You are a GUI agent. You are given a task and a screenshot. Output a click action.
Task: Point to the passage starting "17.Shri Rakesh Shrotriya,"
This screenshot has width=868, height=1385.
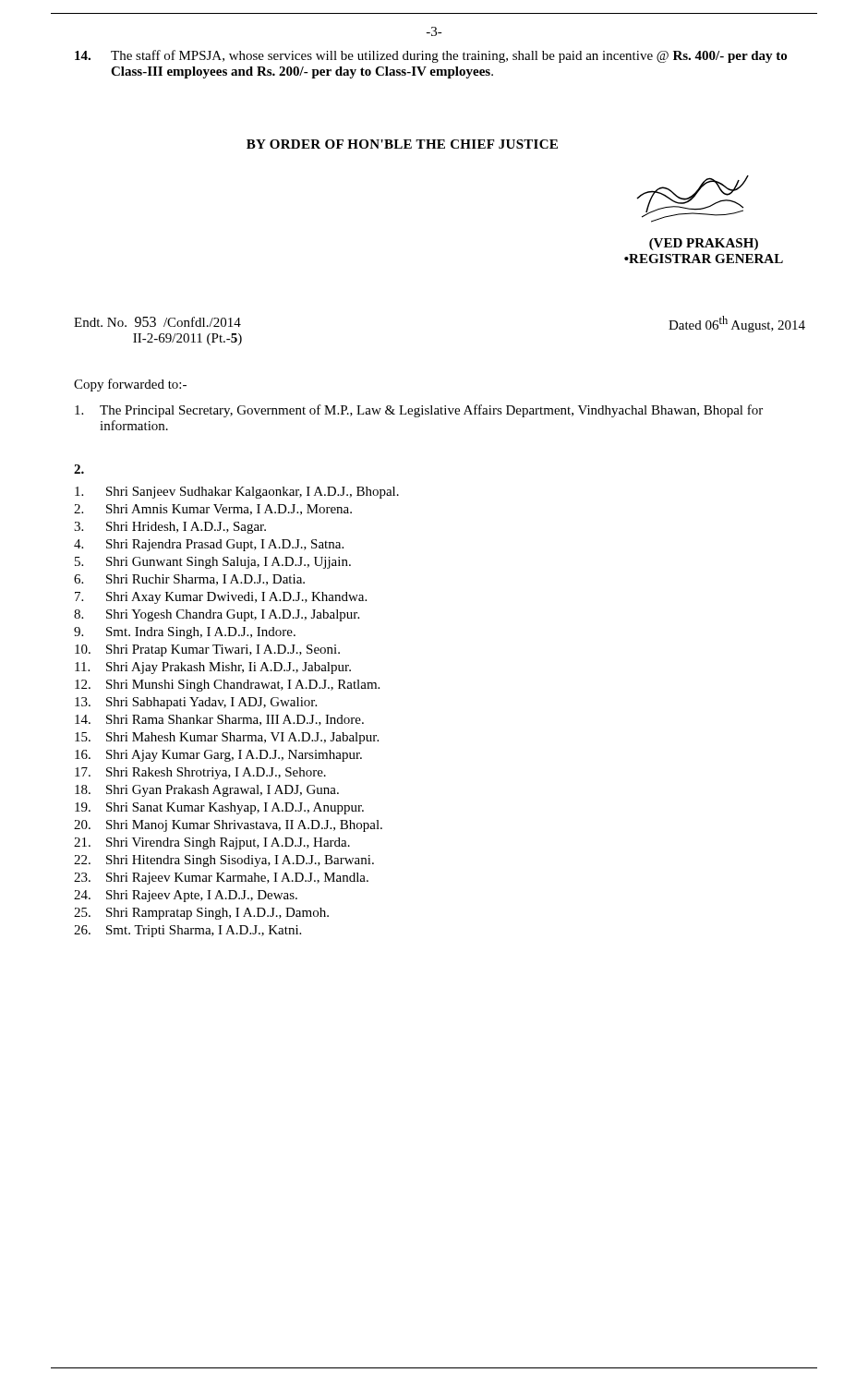pos(200,772)
